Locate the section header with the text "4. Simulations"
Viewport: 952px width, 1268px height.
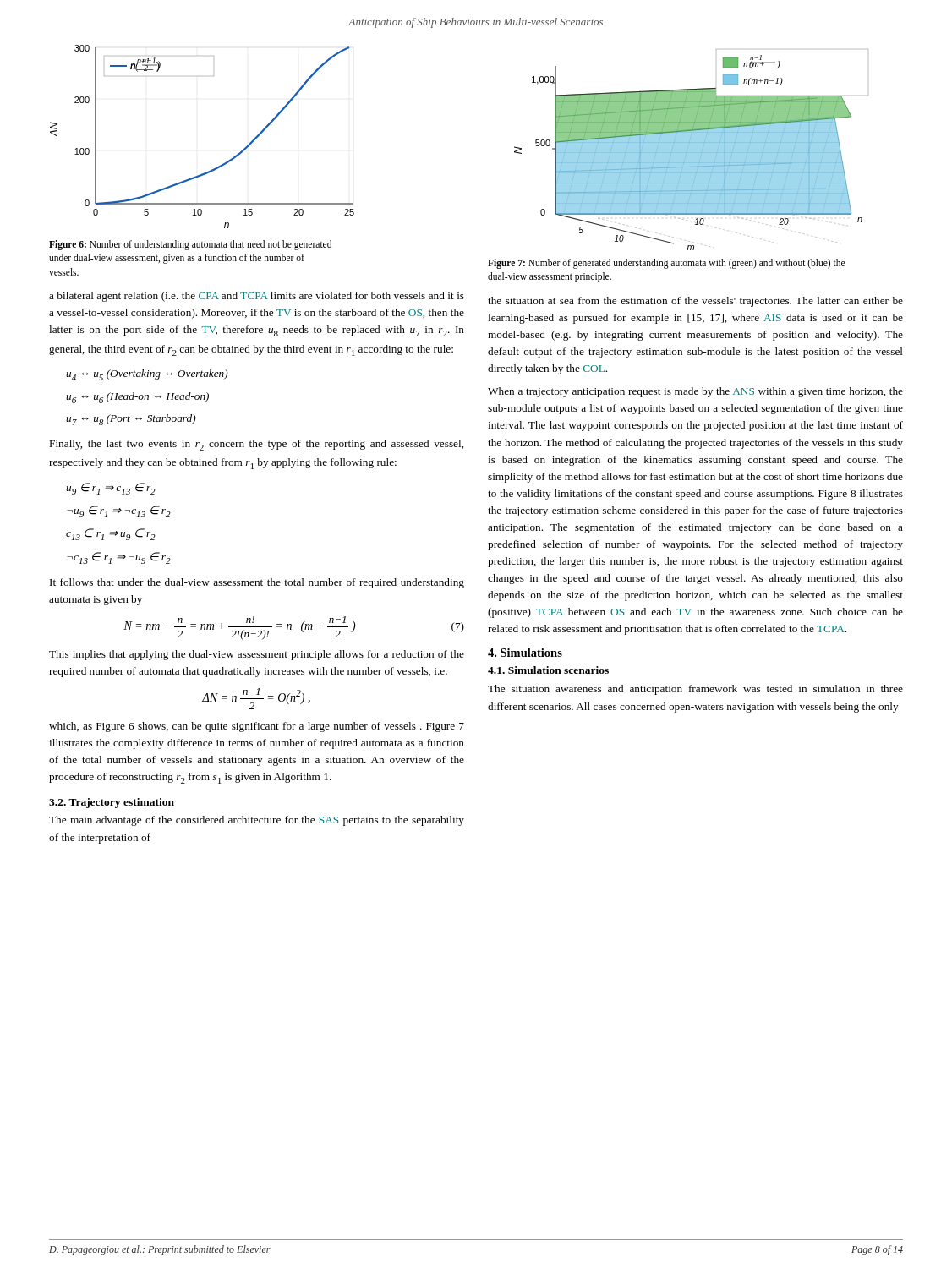pos(525,653)
